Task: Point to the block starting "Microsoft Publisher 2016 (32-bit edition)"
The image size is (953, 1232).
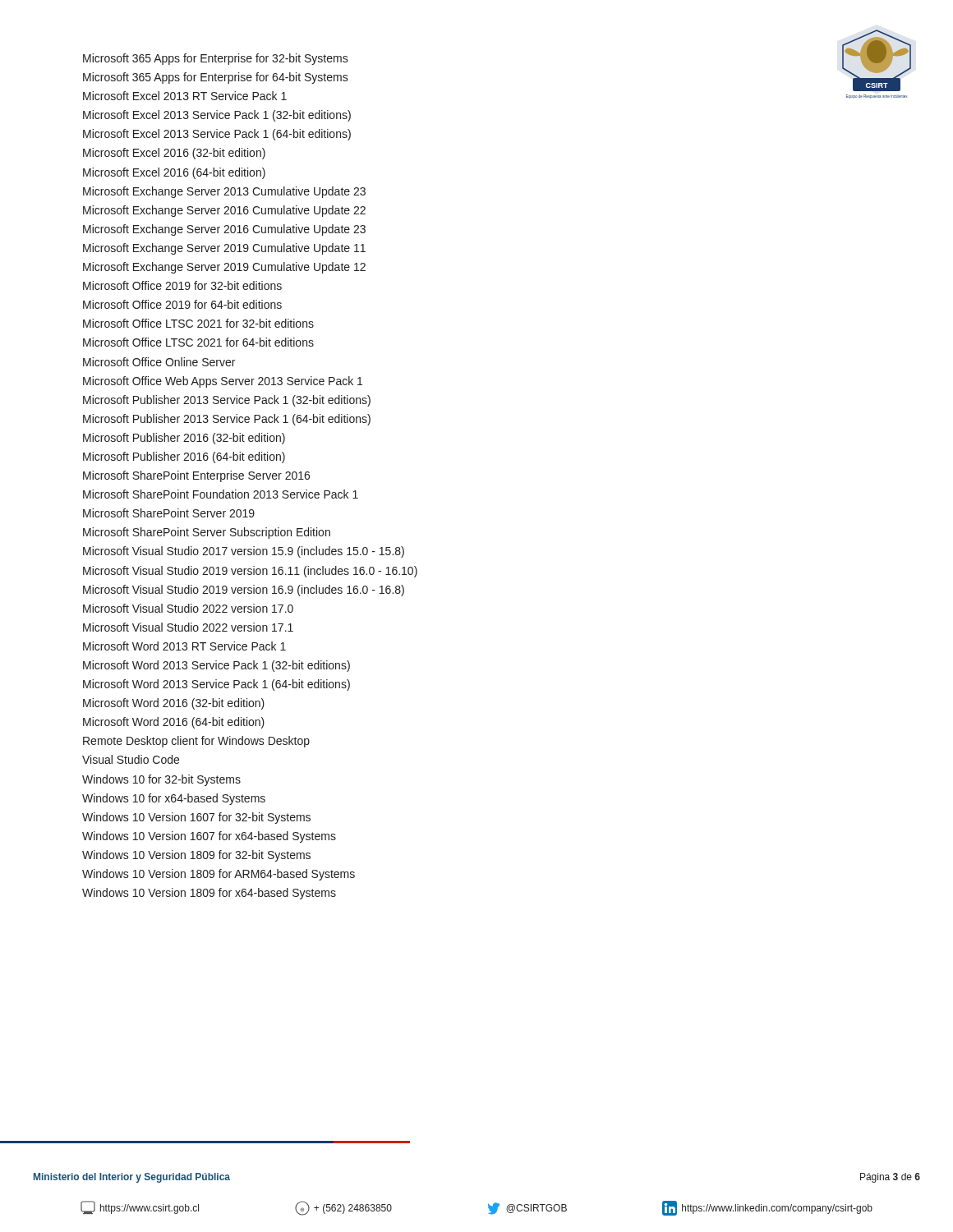Action: (x=184, y=438)
